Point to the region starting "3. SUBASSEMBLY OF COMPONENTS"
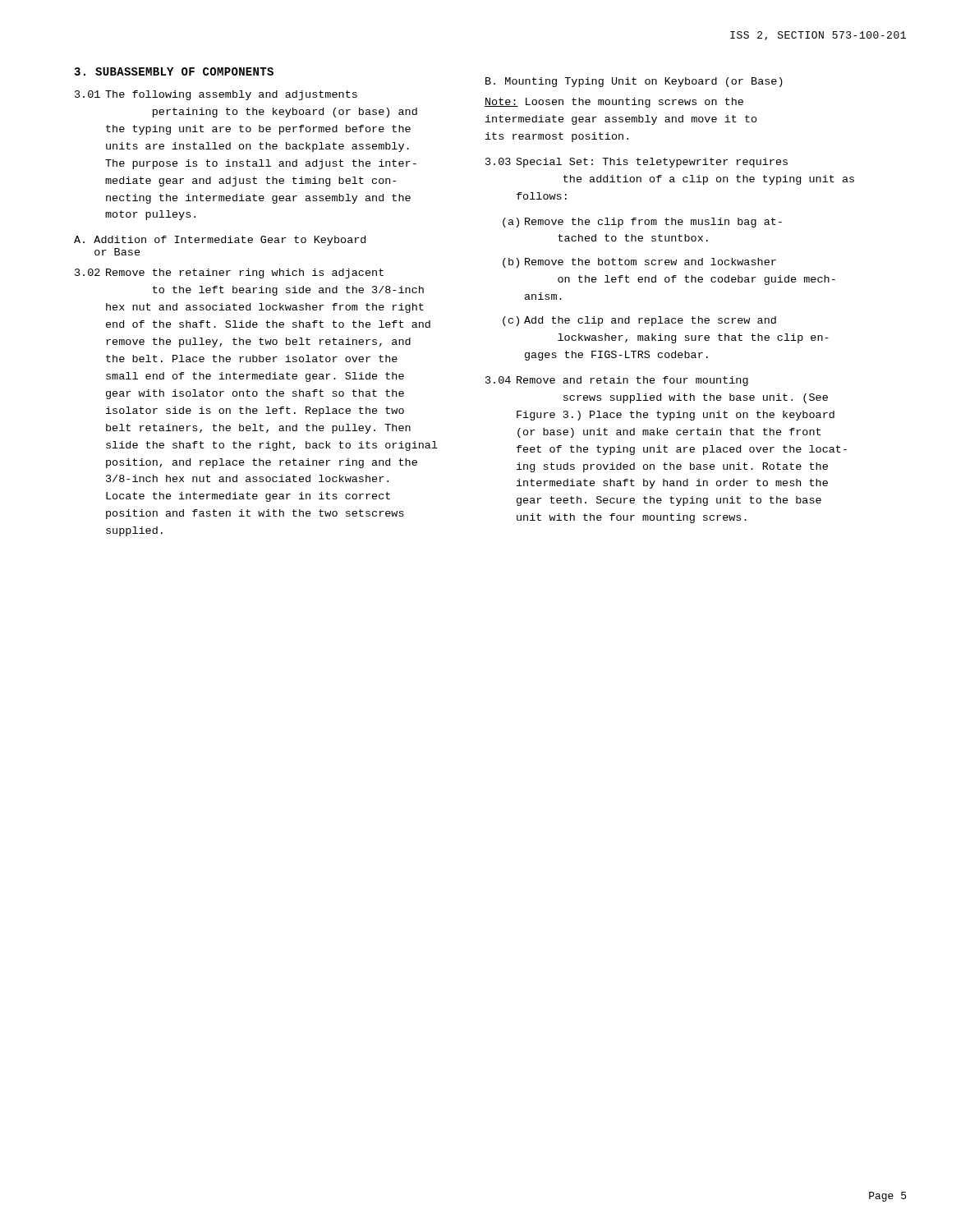 click(x=174, y=72)
